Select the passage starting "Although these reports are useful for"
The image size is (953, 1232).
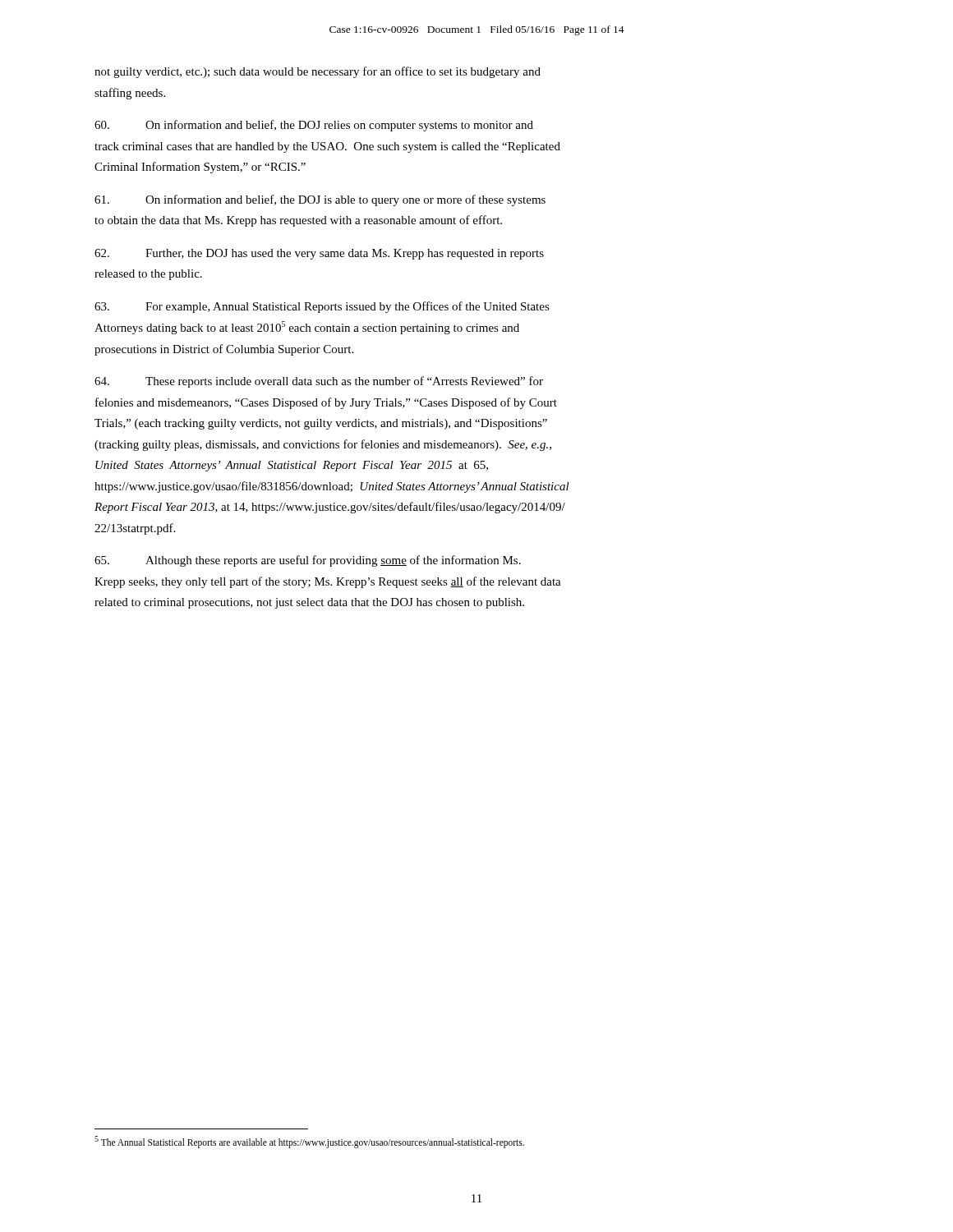[x=476, y=582]
